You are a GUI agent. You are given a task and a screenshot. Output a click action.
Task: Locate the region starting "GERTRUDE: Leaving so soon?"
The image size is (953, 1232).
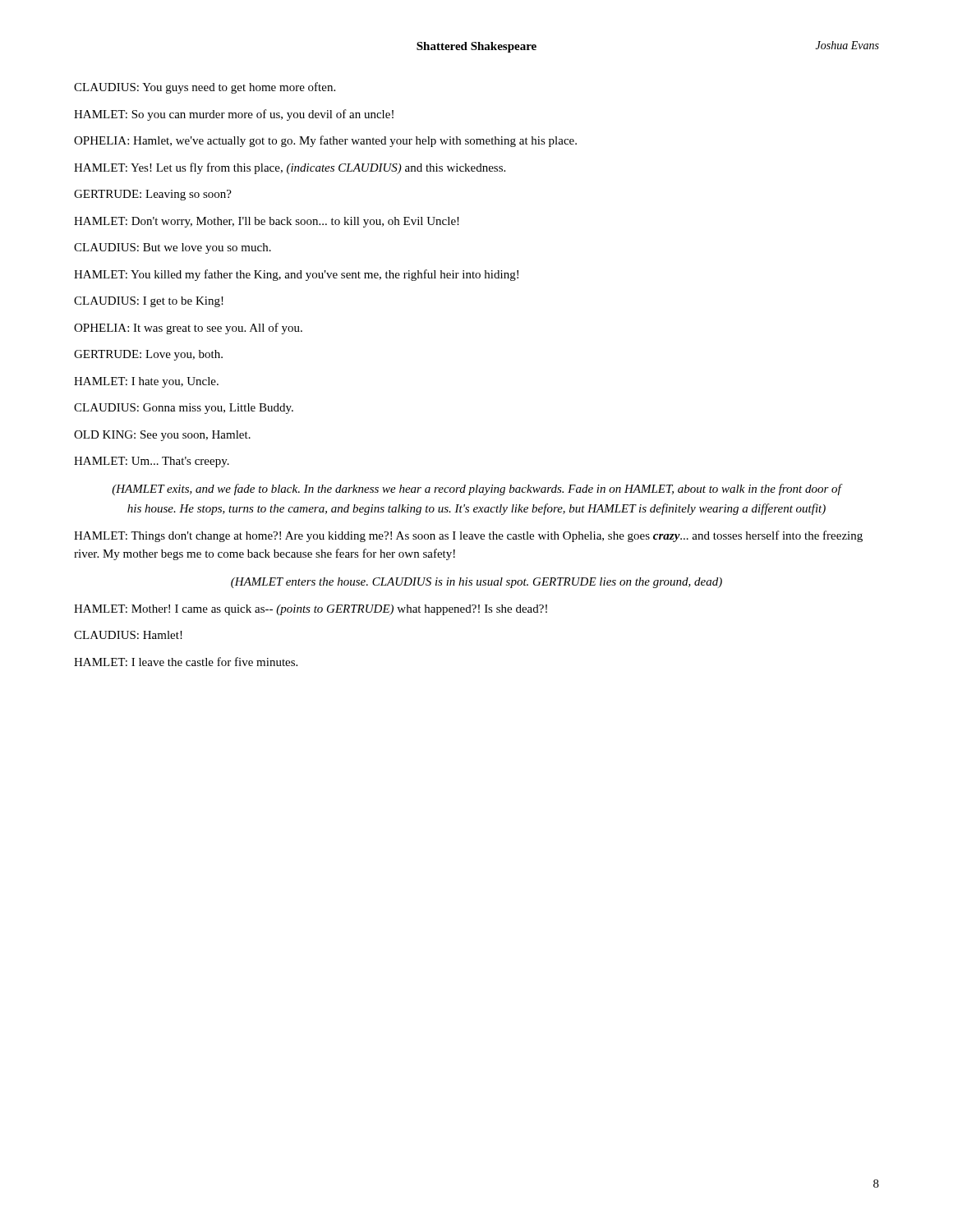point(153,194)
